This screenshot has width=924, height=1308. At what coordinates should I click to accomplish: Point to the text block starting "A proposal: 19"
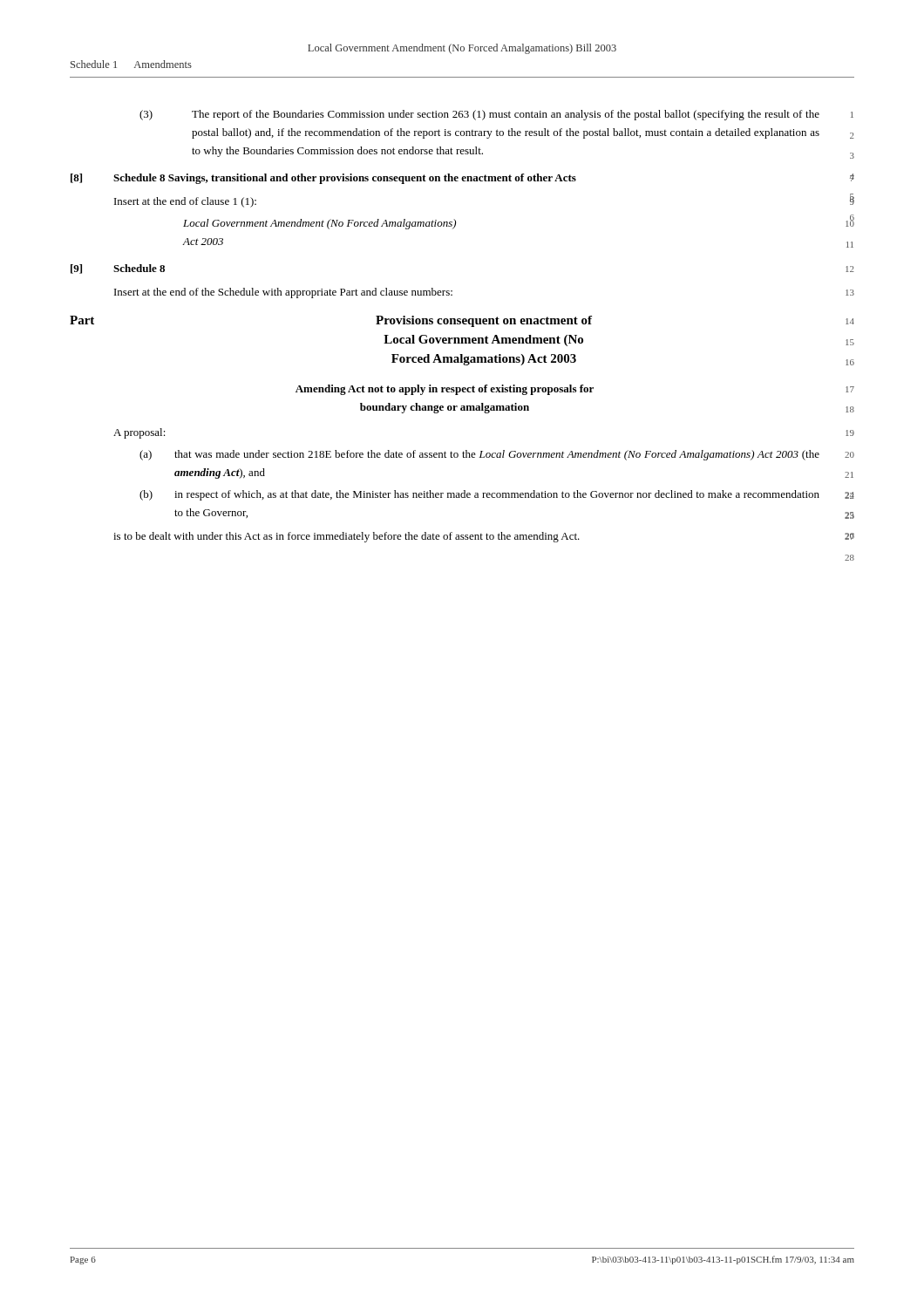click(139, 433)
